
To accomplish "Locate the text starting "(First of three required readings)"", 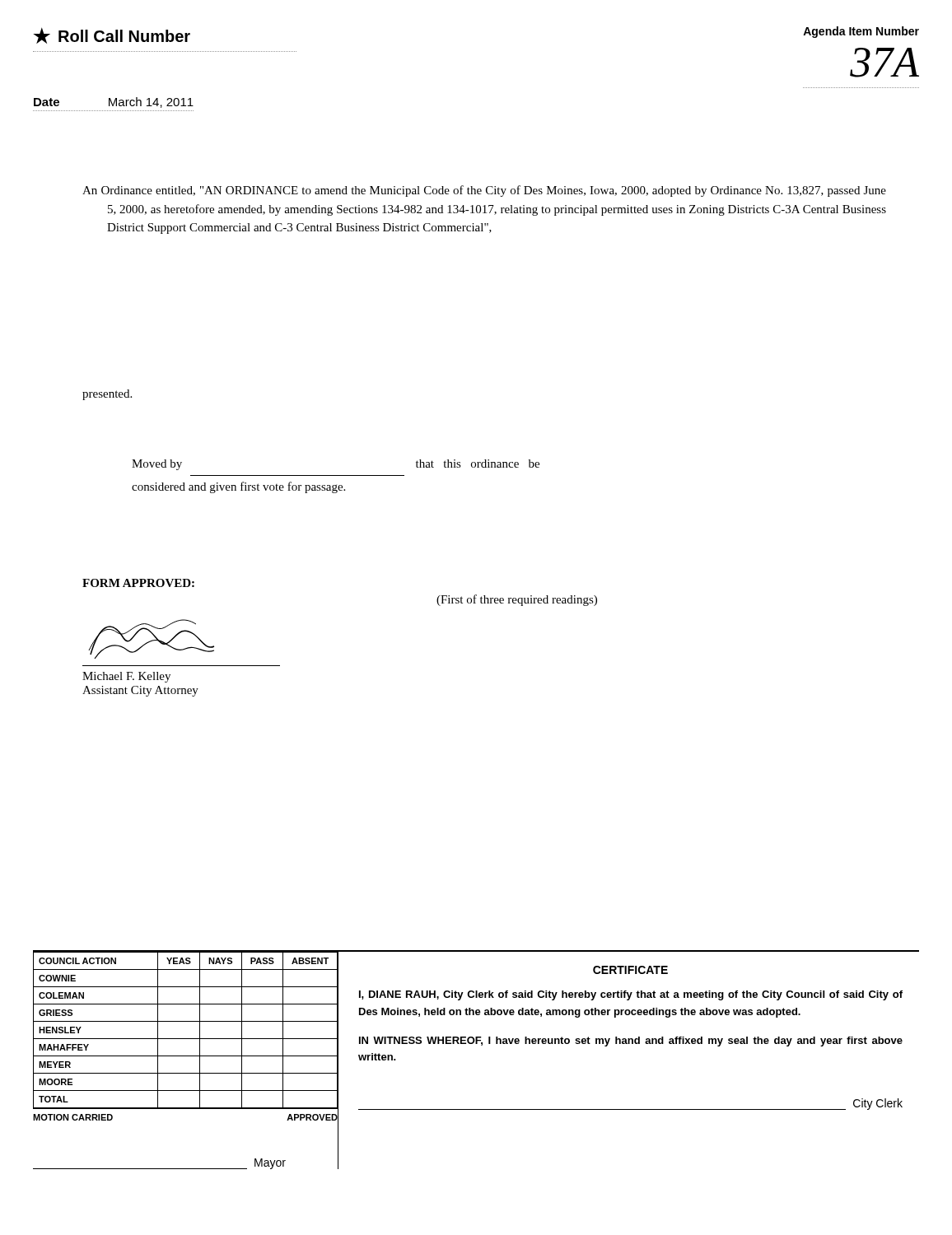I will pyautogui.click(x=517, y=599).
